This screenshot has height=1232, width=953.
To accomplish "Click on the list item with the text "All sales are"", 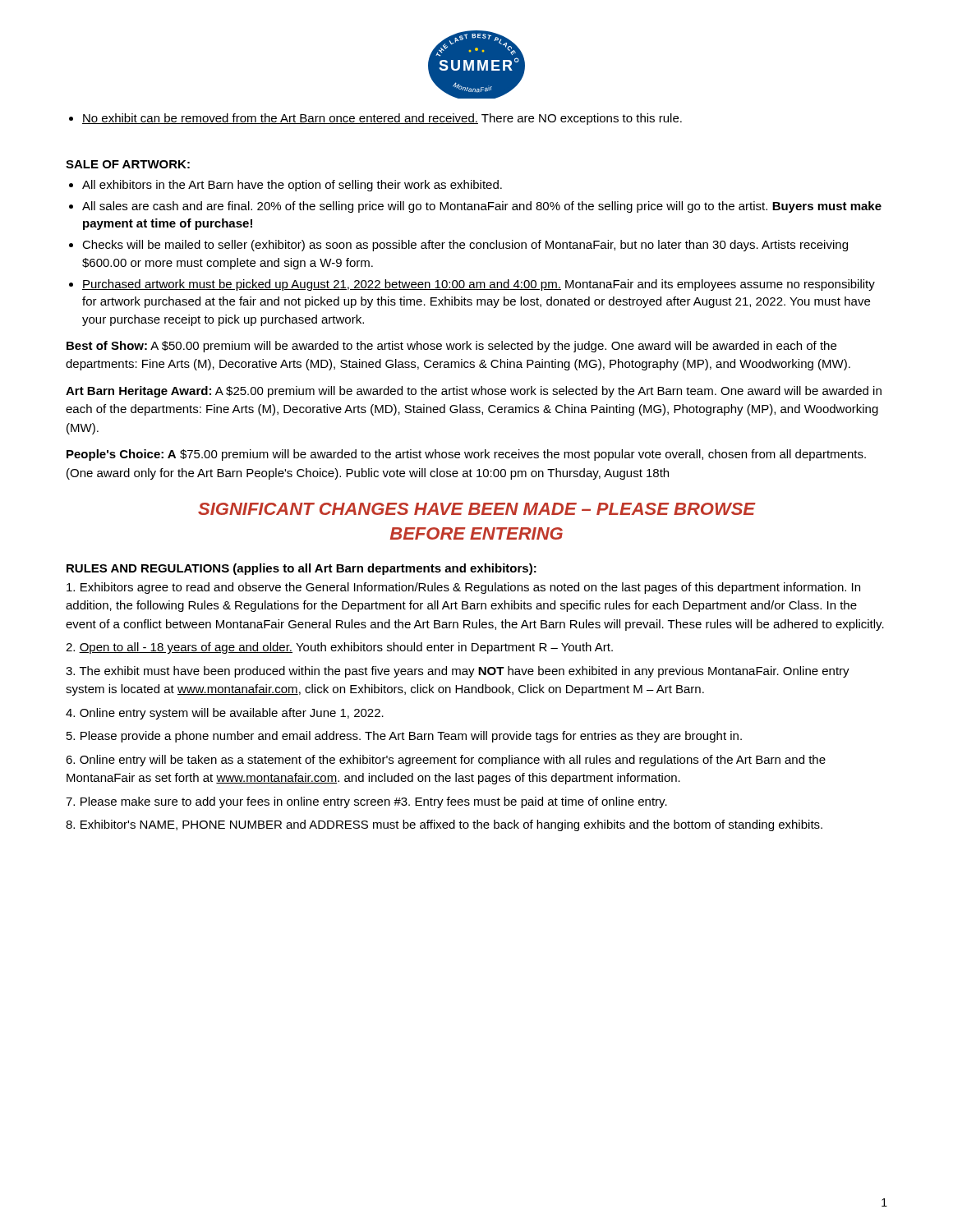I will point(485,215).
